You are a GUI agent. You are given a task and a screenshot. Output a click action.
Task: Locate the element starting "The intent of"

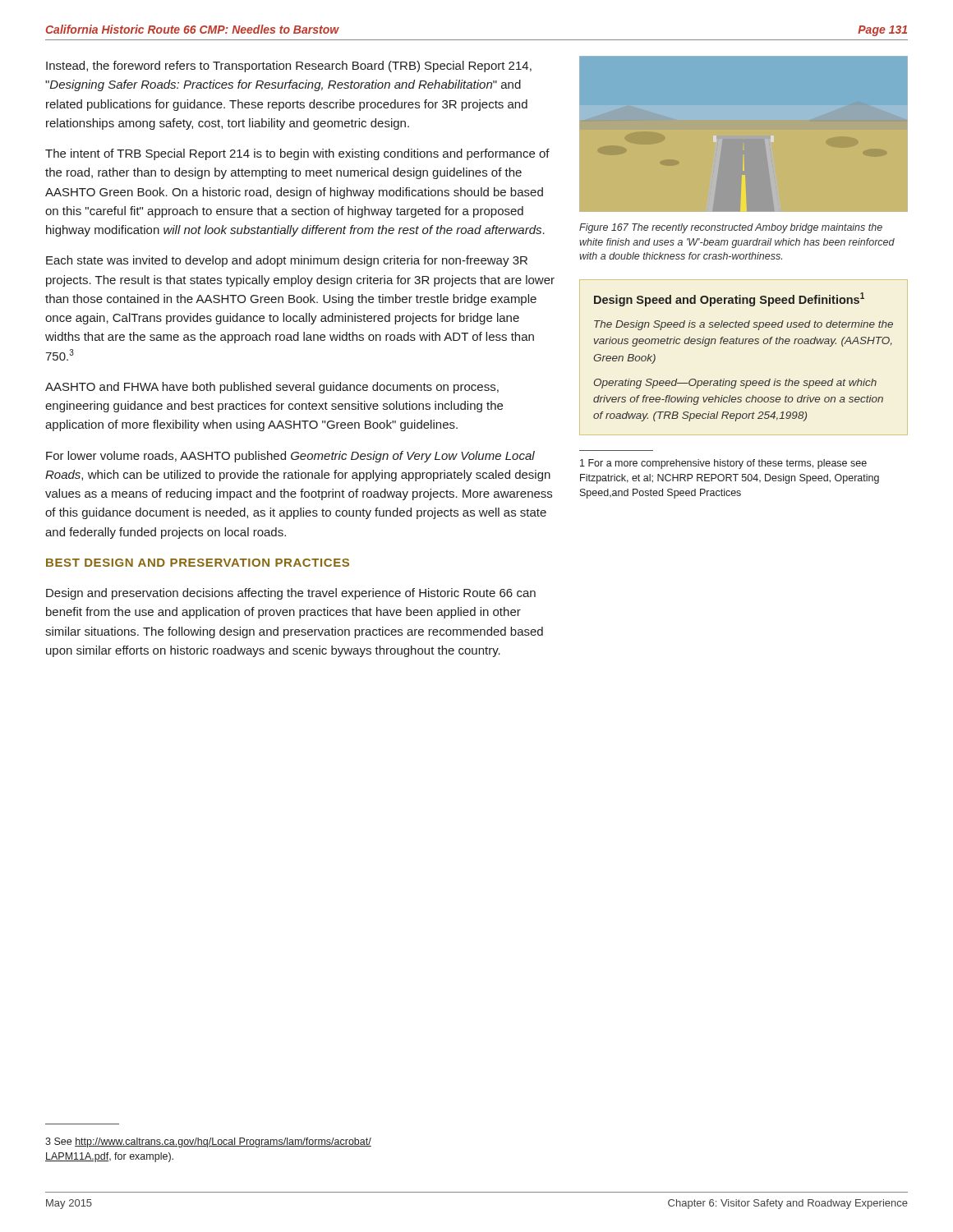[x=300, y=192]
